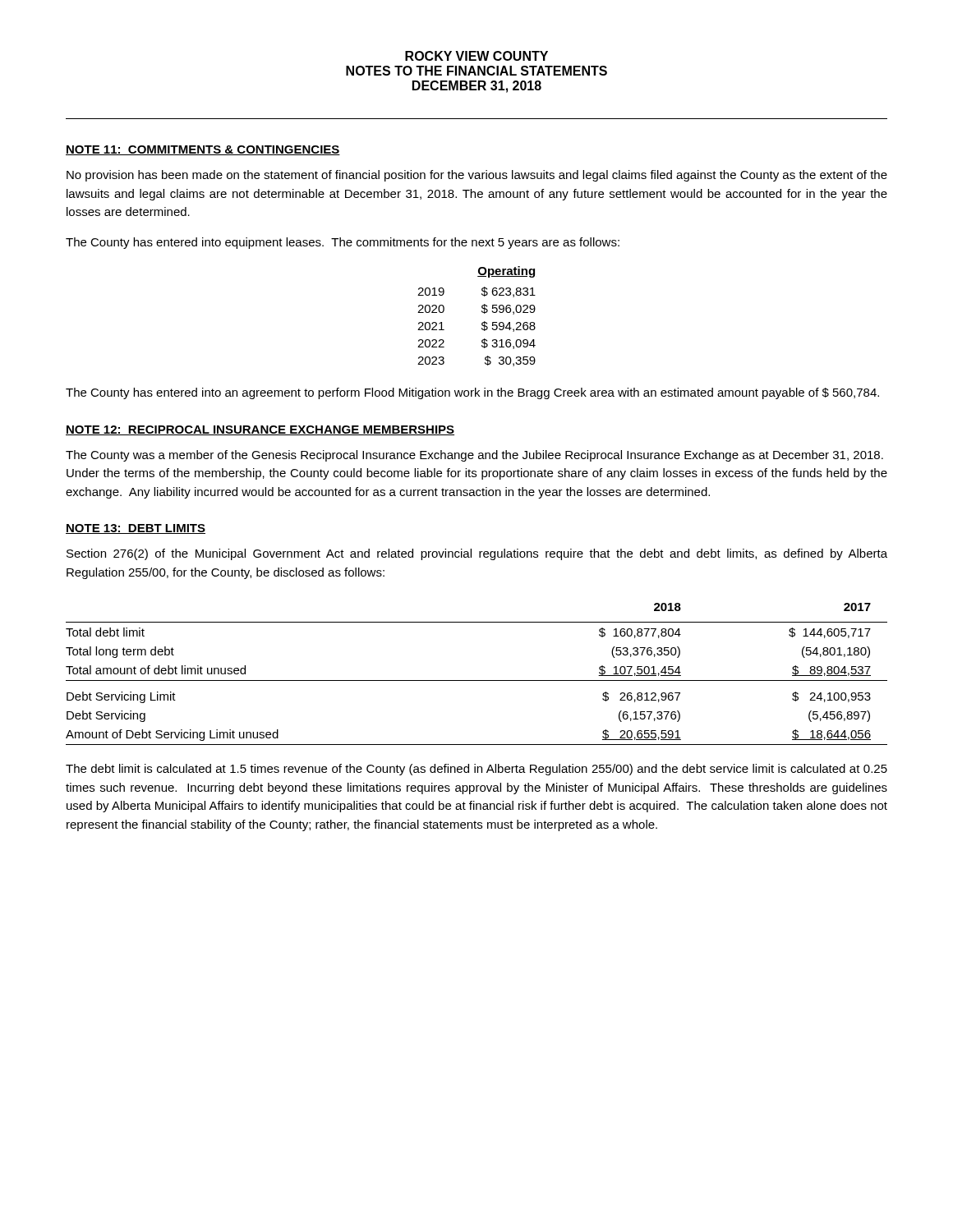953x1232 pixels.
Task: Select the table that reads "$ 623,831"
Action: [476, 316]
